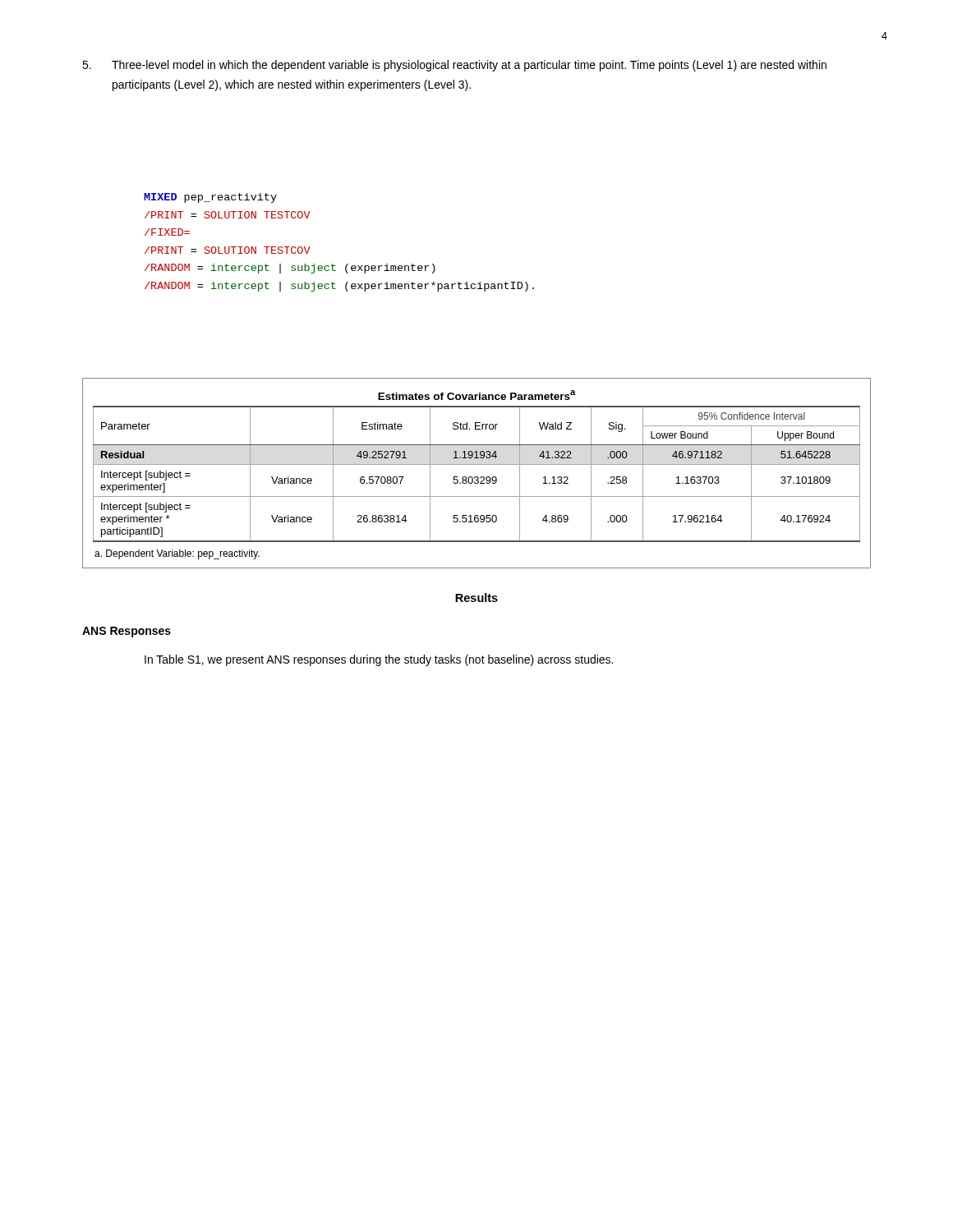The height and width of the screenshot is (1232, 953).
Task: Locate the text block with the text "In Table S1,"
Action: (x=379, y=660)
